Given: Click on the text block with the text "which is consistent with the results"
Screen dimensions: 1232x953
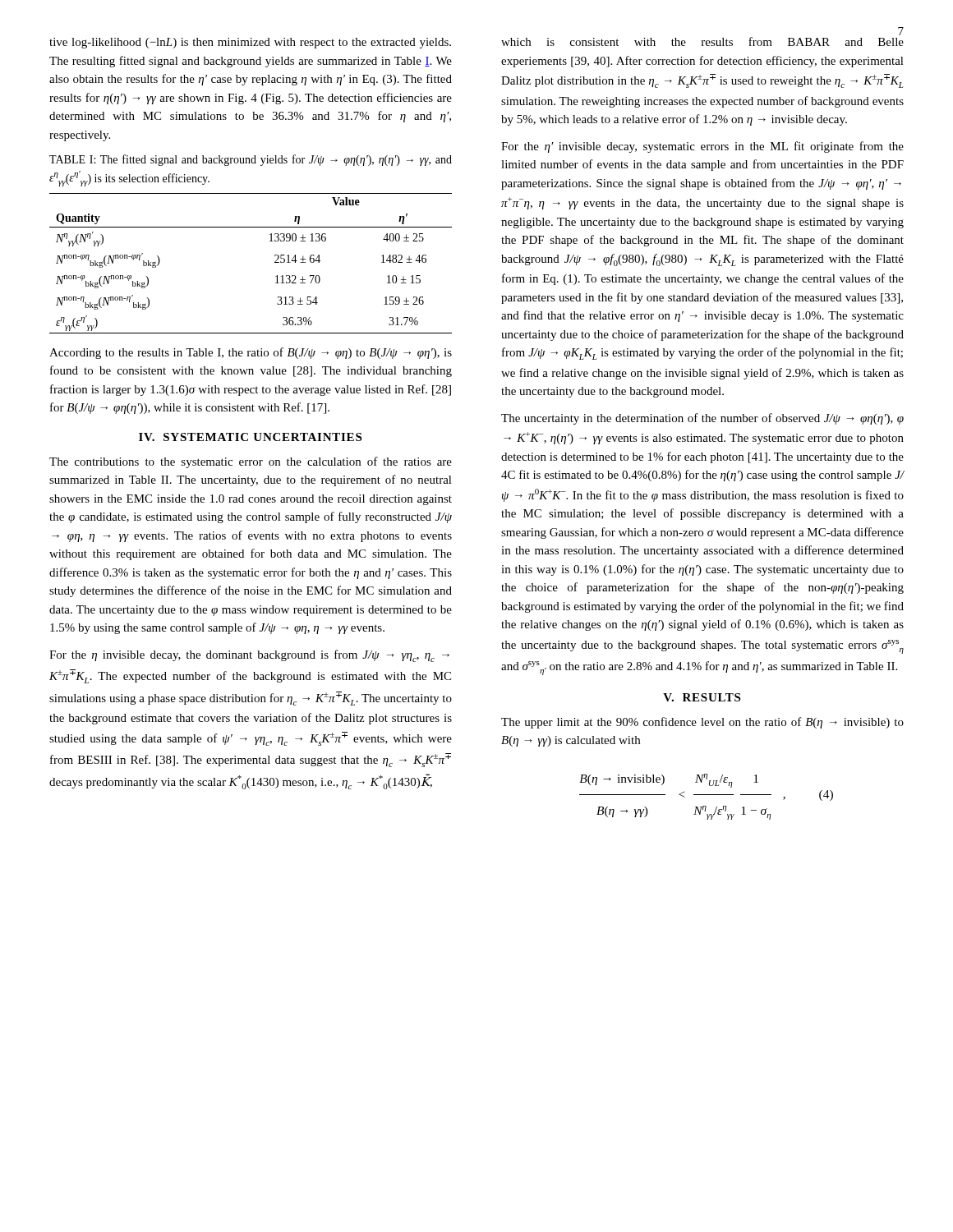Looking at the screenshot, I should coord(702,81).
